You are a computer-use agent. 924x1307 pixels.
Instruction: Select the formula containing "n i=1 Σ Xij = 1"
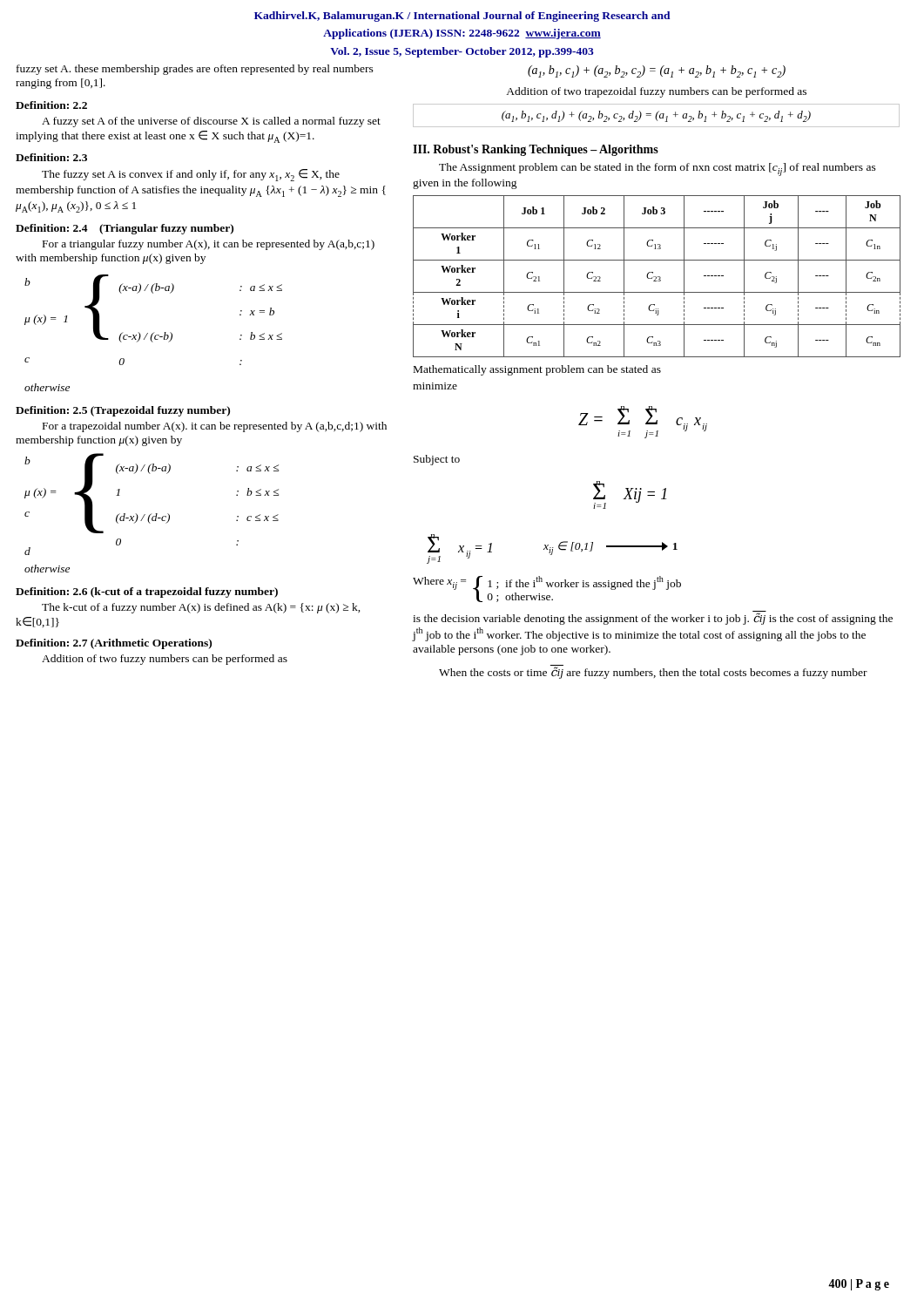click(657, 493)
